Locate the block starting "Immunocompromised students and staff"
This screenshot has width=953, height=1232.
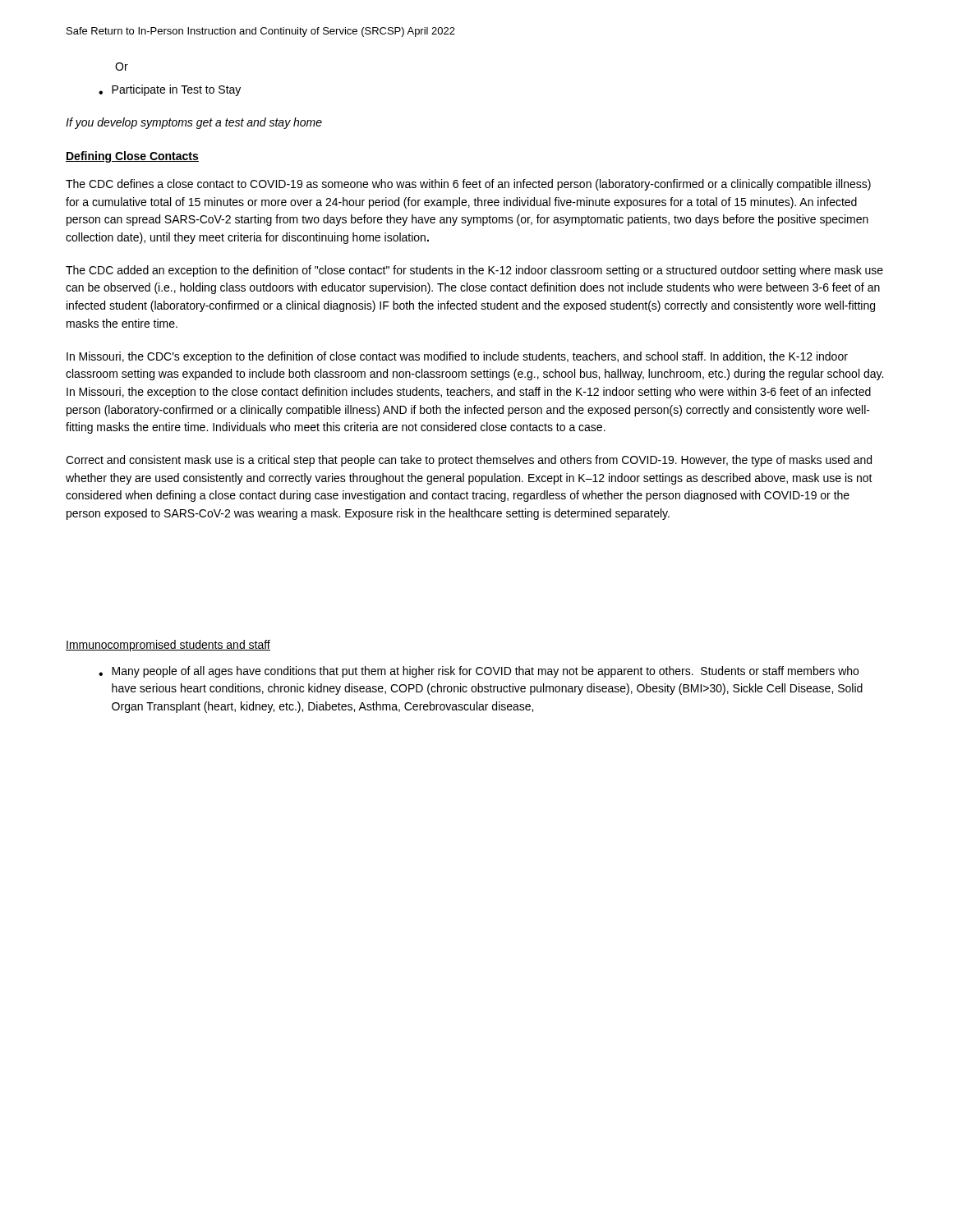[x=168, y=645]
